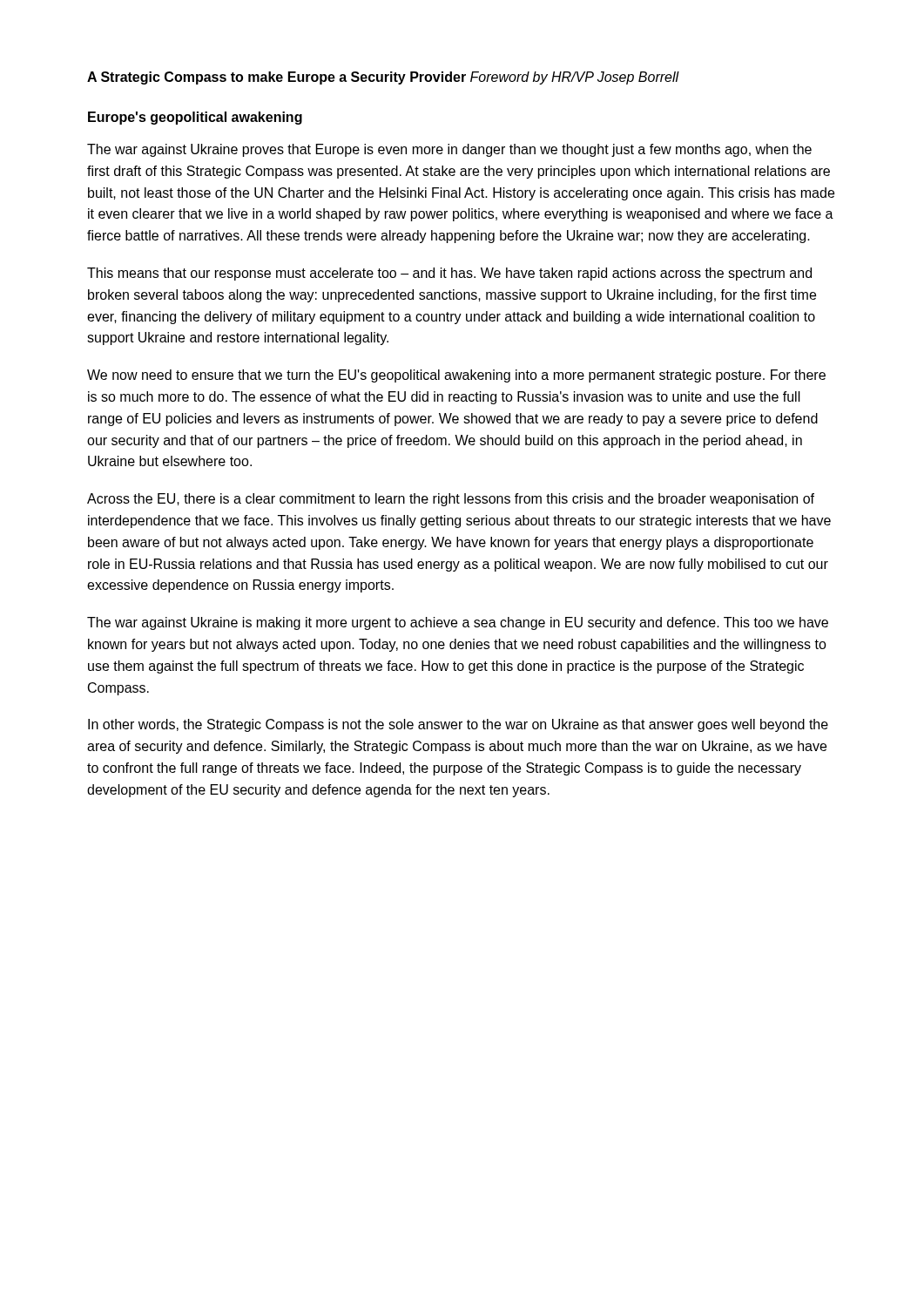Locate the passage starting "Europe's geopolitical awakening"

coord(195,117)
